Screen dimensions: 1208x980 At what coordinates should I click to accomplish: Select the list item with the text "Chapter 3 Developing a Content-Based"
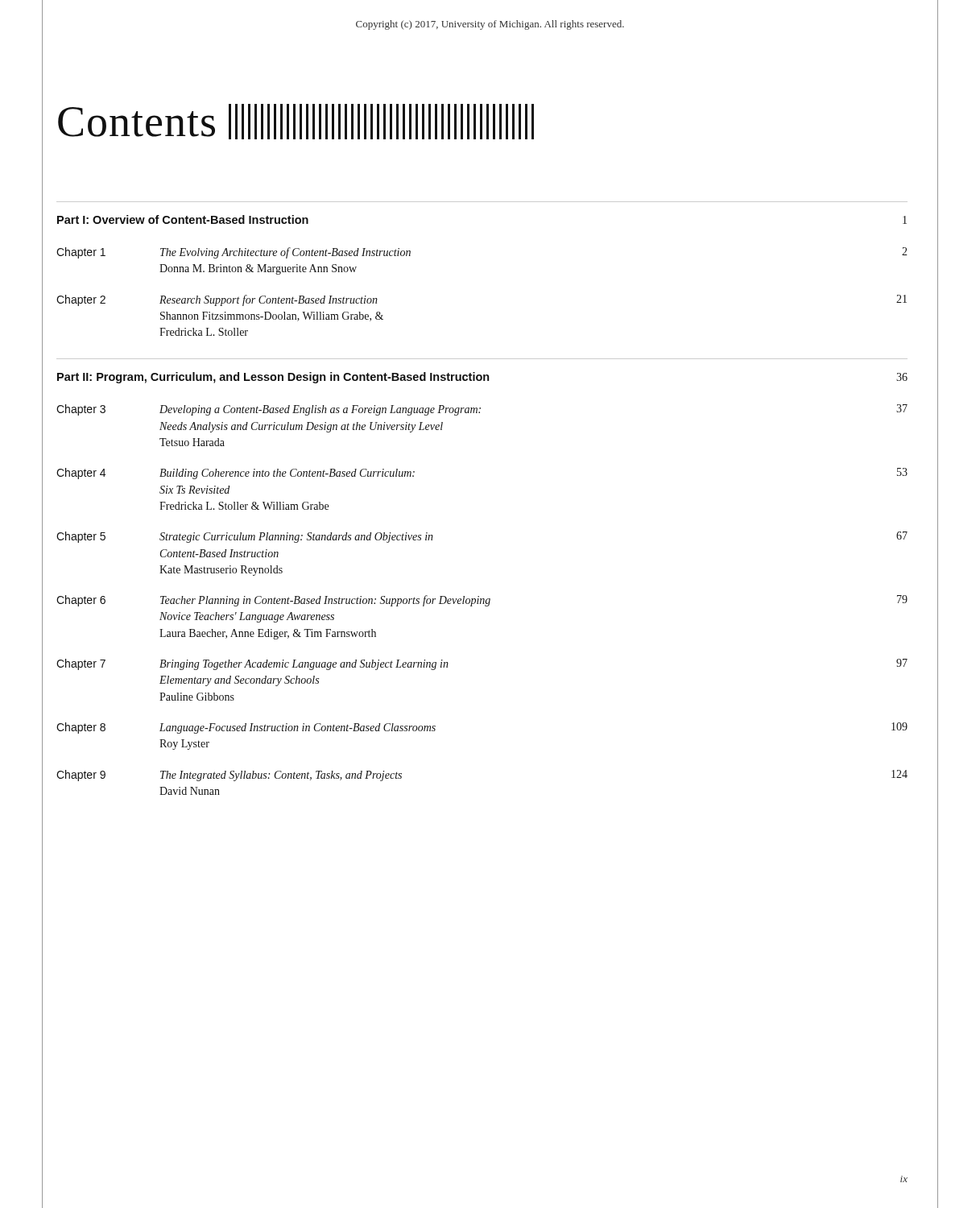[482, 410]
